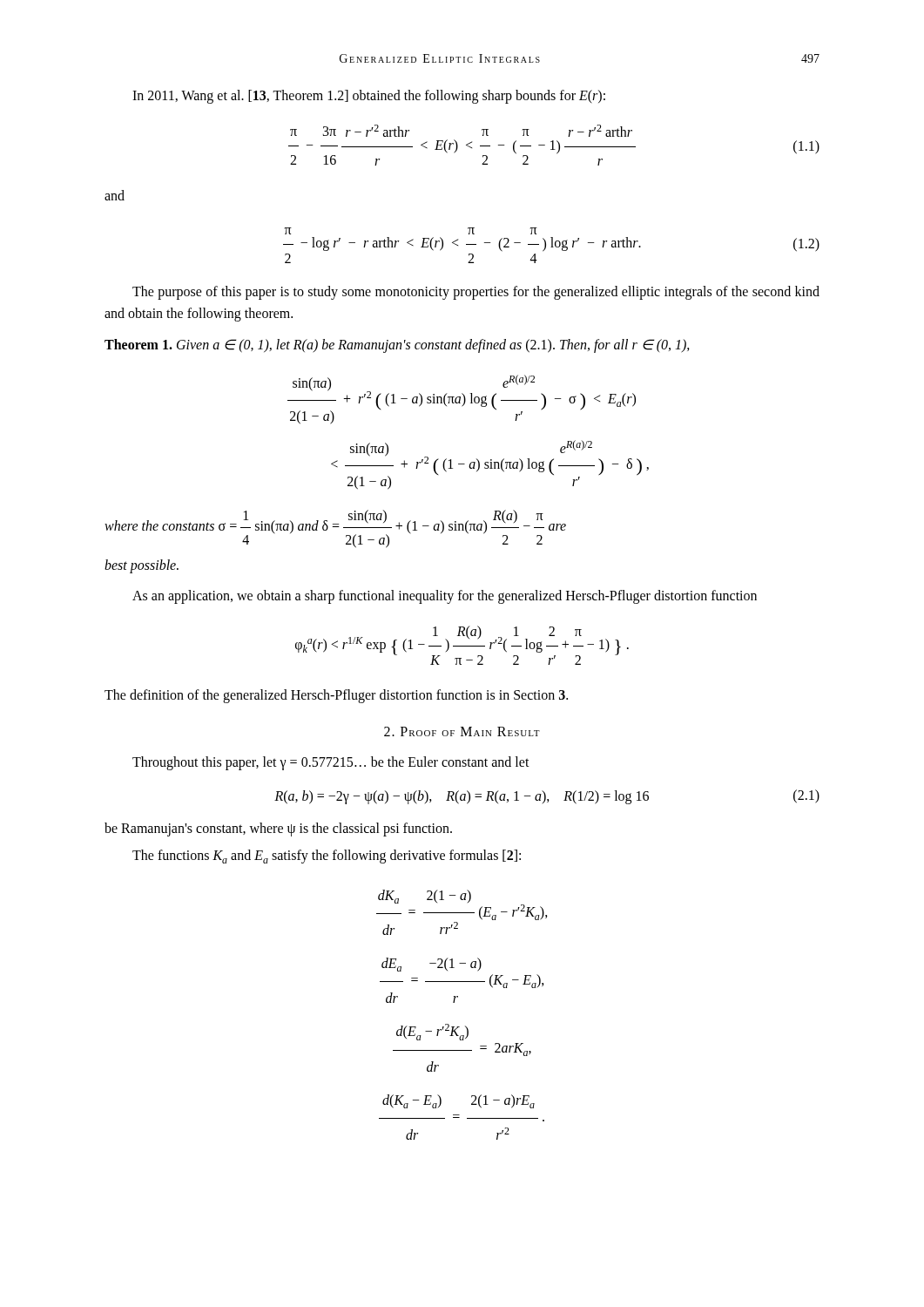Locate the text block that reads "In 2011, Wang et al. [13,"
This screenshot has width=924, height=1307.
tap(369, 95)
